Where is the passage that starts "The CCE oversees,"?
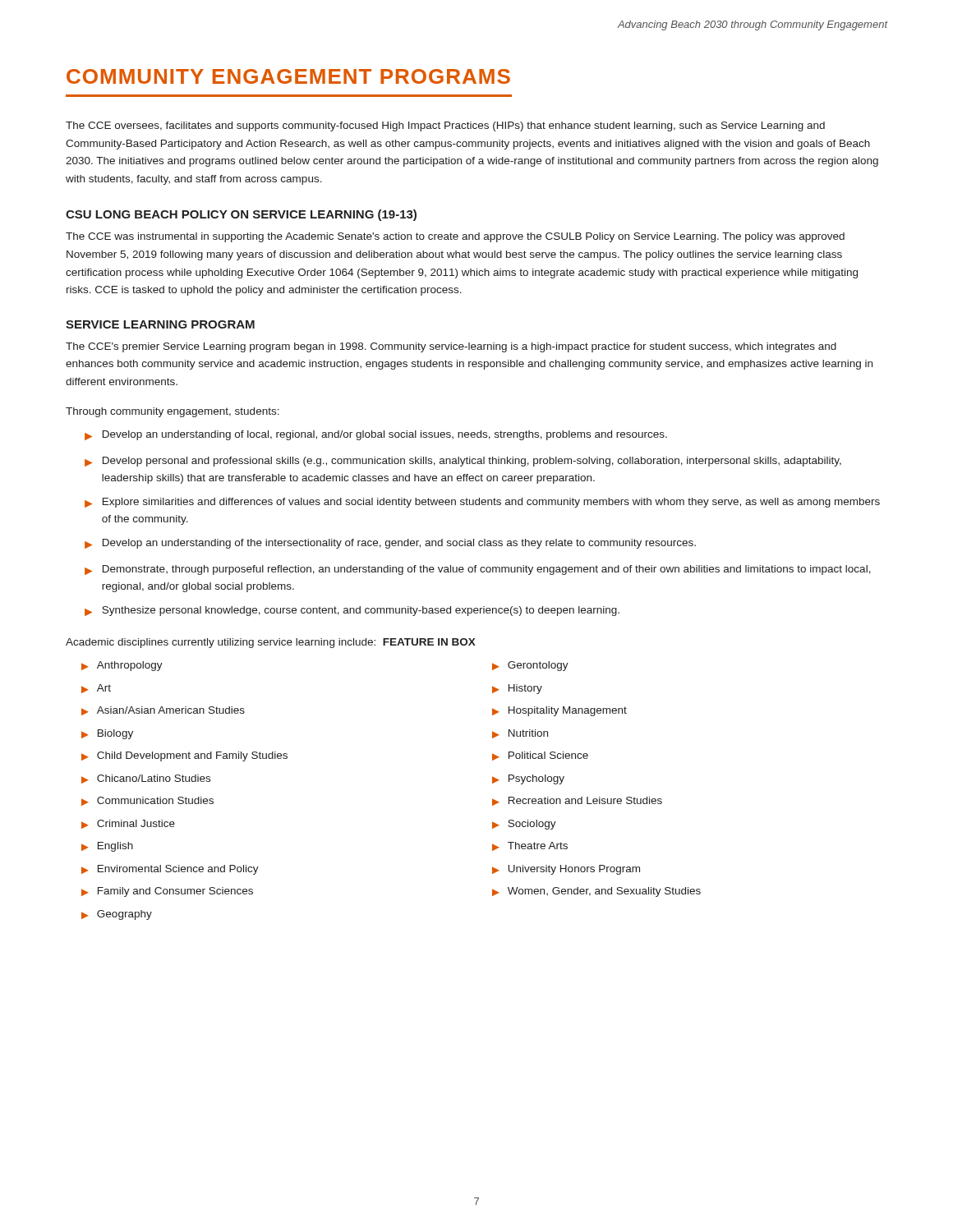953x1232 pixels. click(472, 152)
